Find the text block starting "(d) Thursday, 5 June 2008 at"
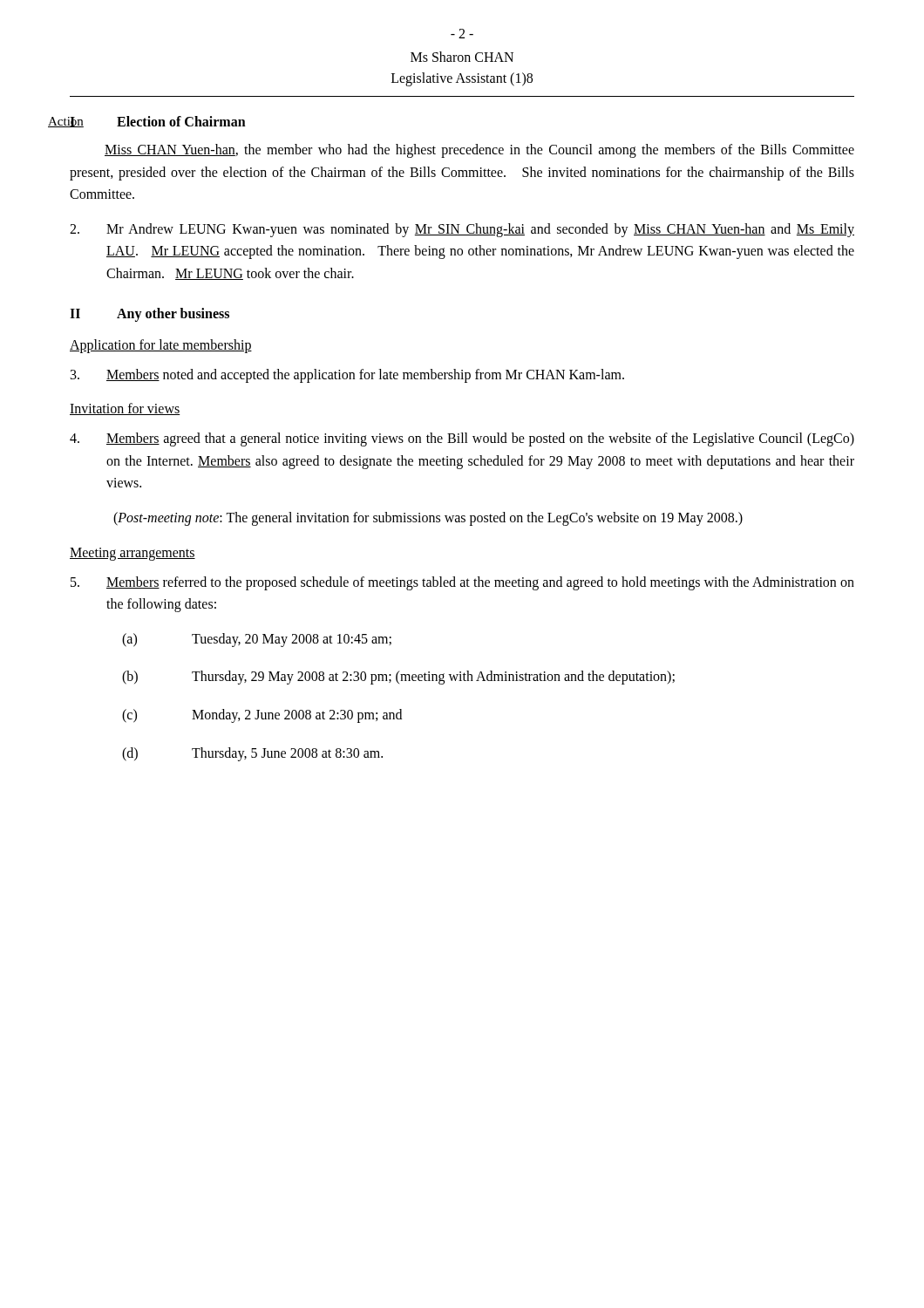 point(252,754)
